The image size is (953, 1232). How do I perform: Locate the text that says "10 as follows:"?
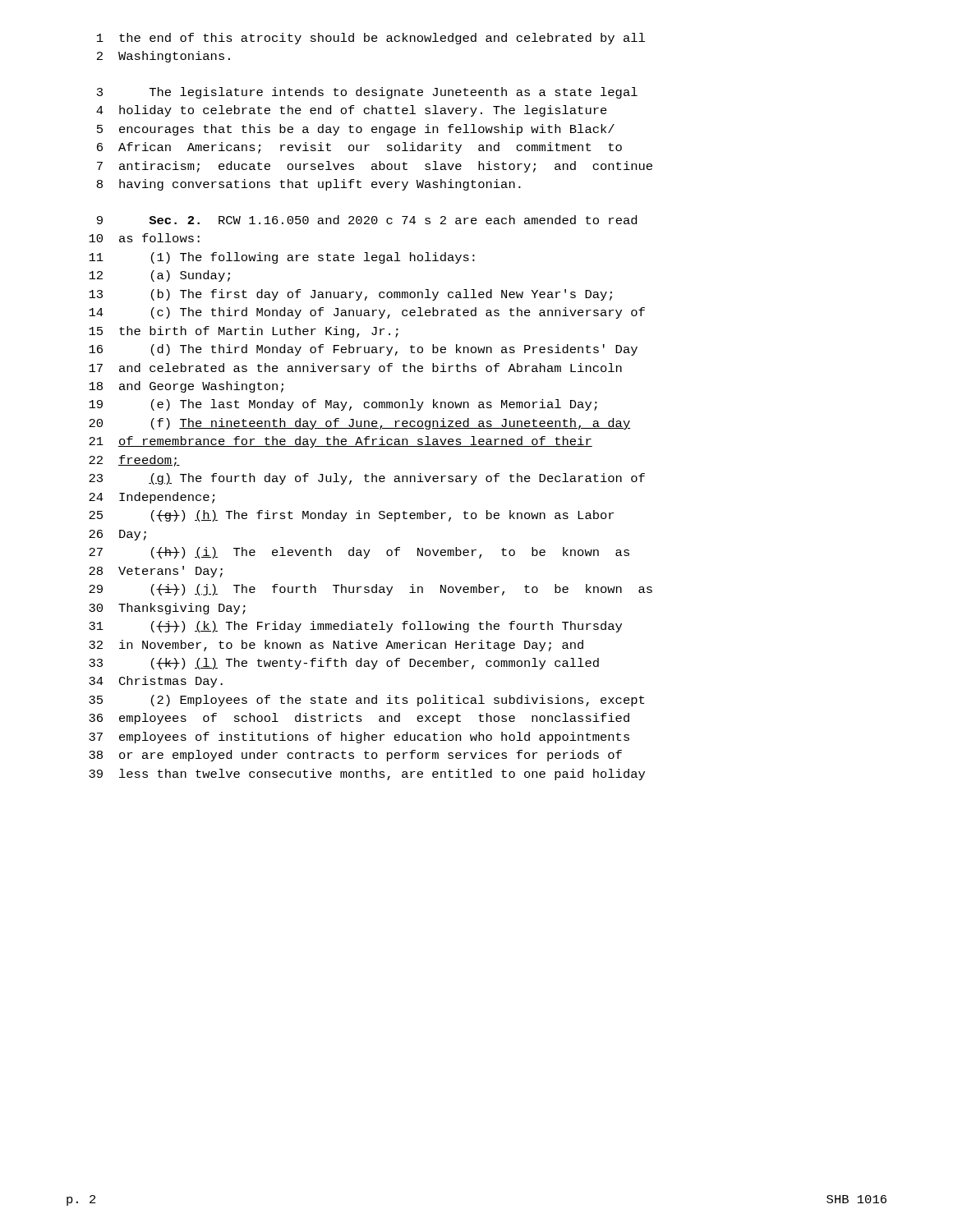[x=144, y=238]
